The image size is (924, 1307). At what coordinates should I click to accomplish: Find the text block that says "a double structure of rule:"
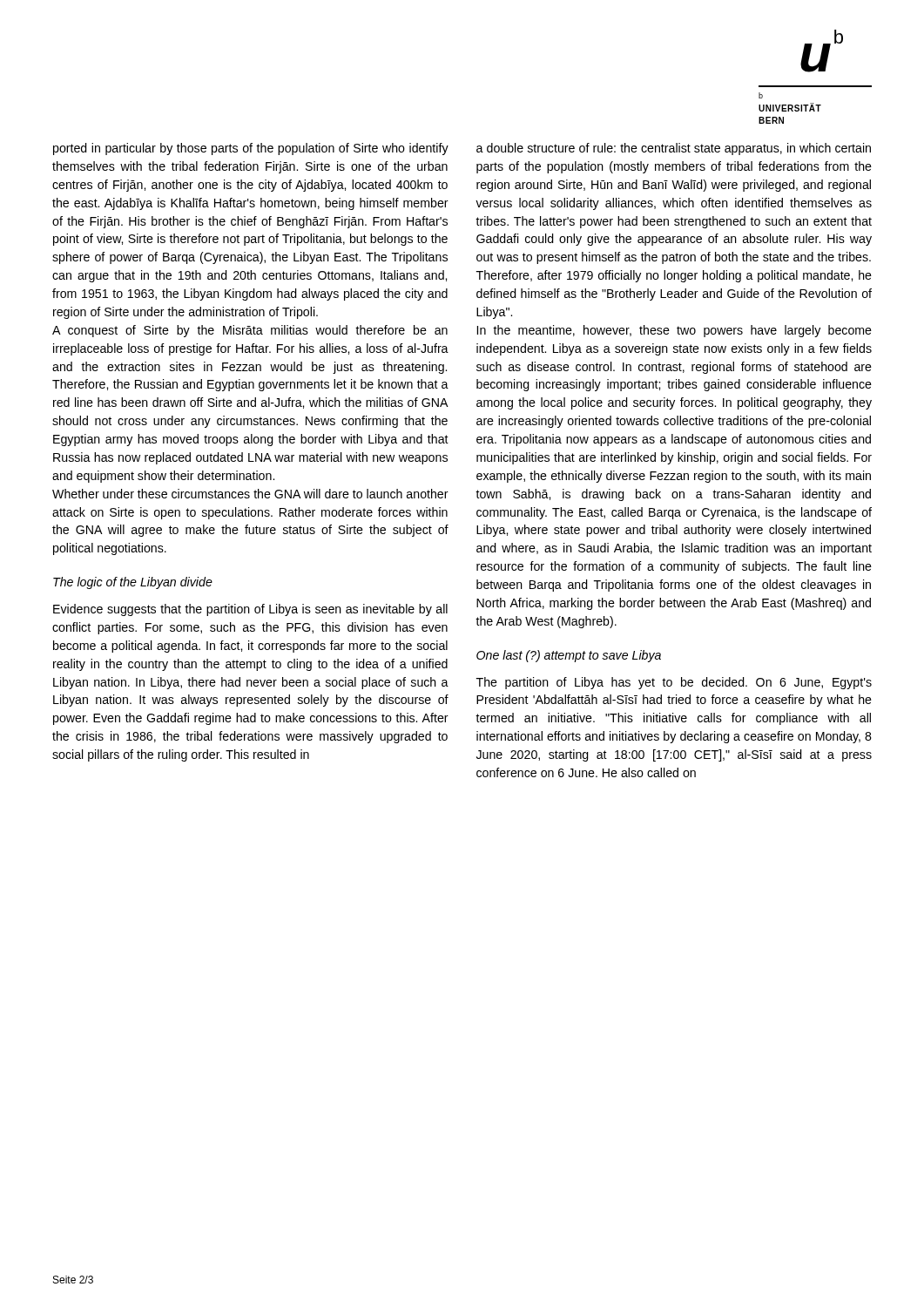click(x=674, y=385)
